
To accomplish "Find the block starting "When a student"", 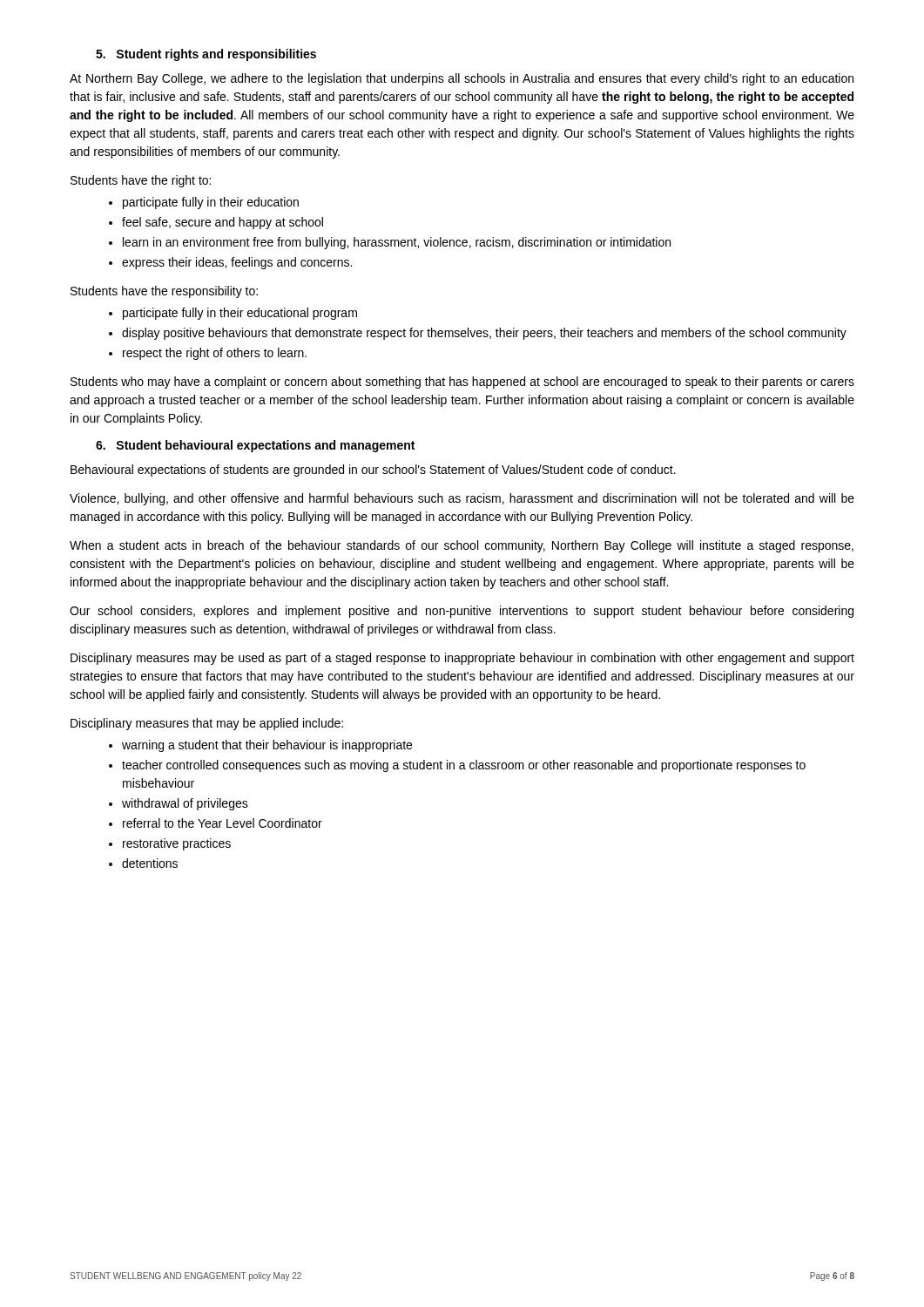I will tap(462, 564).
